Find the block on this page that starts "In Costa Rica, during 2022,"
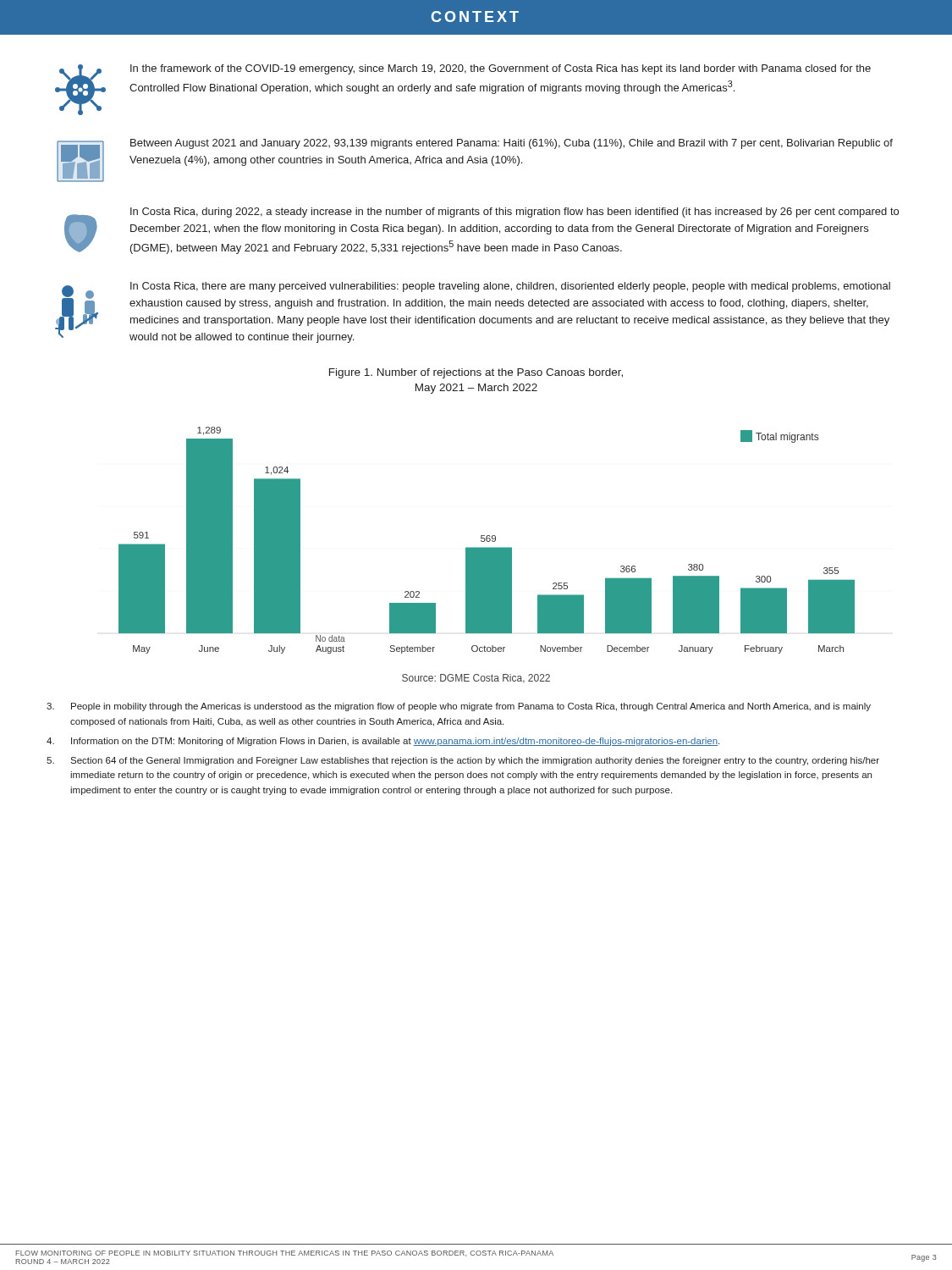Viewport: 952px width, 1270px height. click(514, 230)
